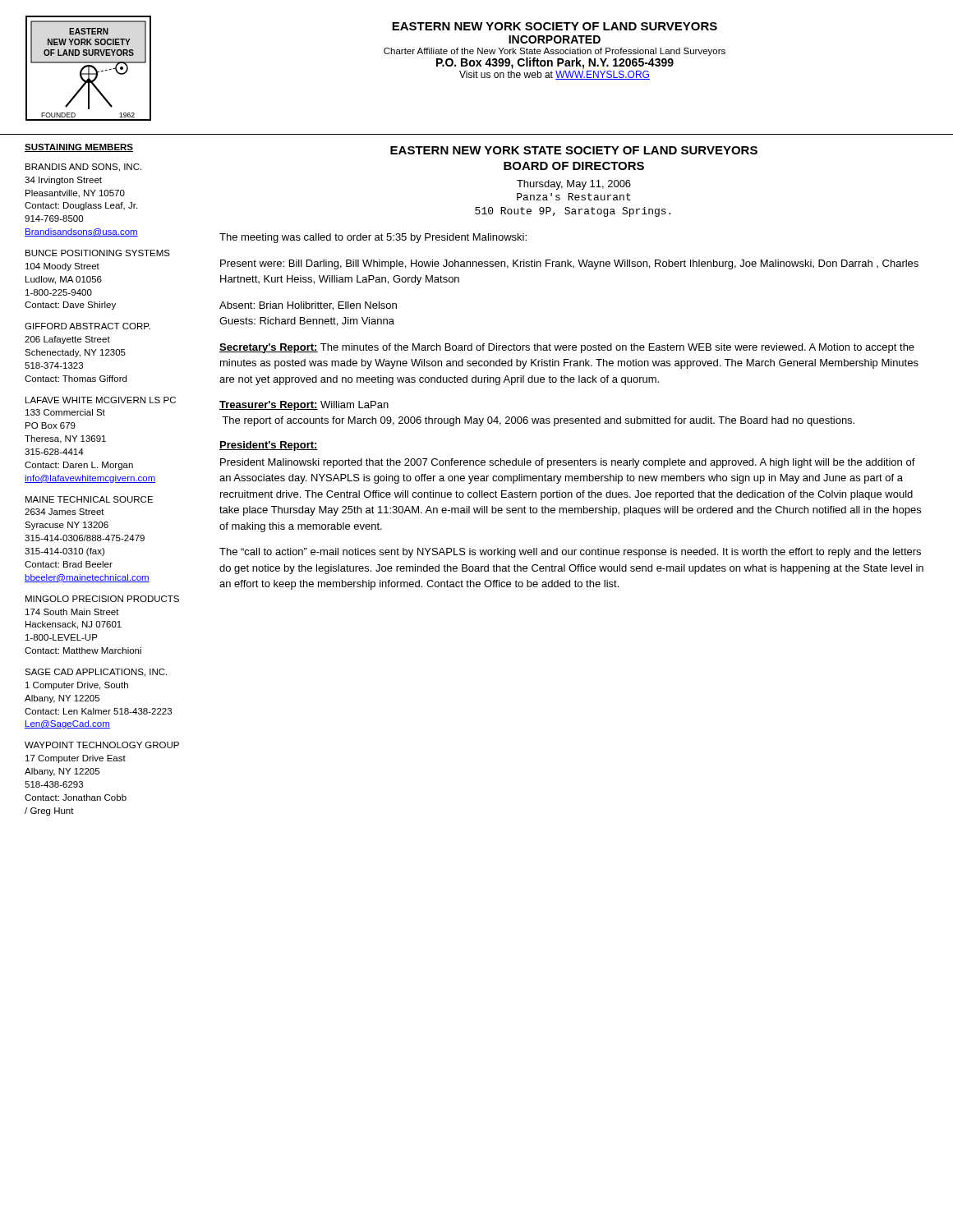
Task: Find the passage starting "EASTERN NEW YORK STATE SOCIETY OF LAND"
Action: click(574, 150)
